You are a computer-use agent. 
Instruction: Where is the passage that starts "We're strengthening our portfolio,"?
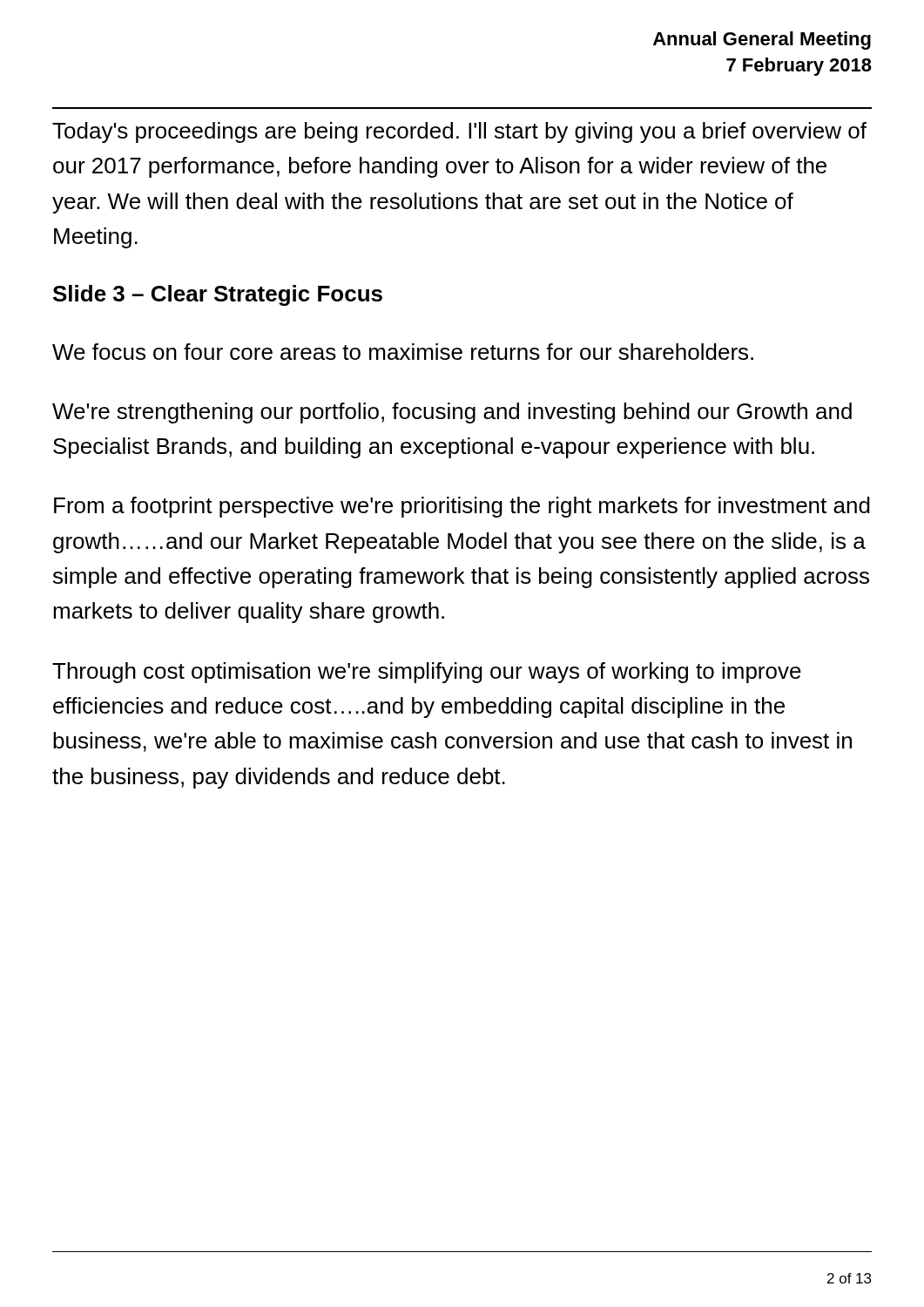point(453,429)
